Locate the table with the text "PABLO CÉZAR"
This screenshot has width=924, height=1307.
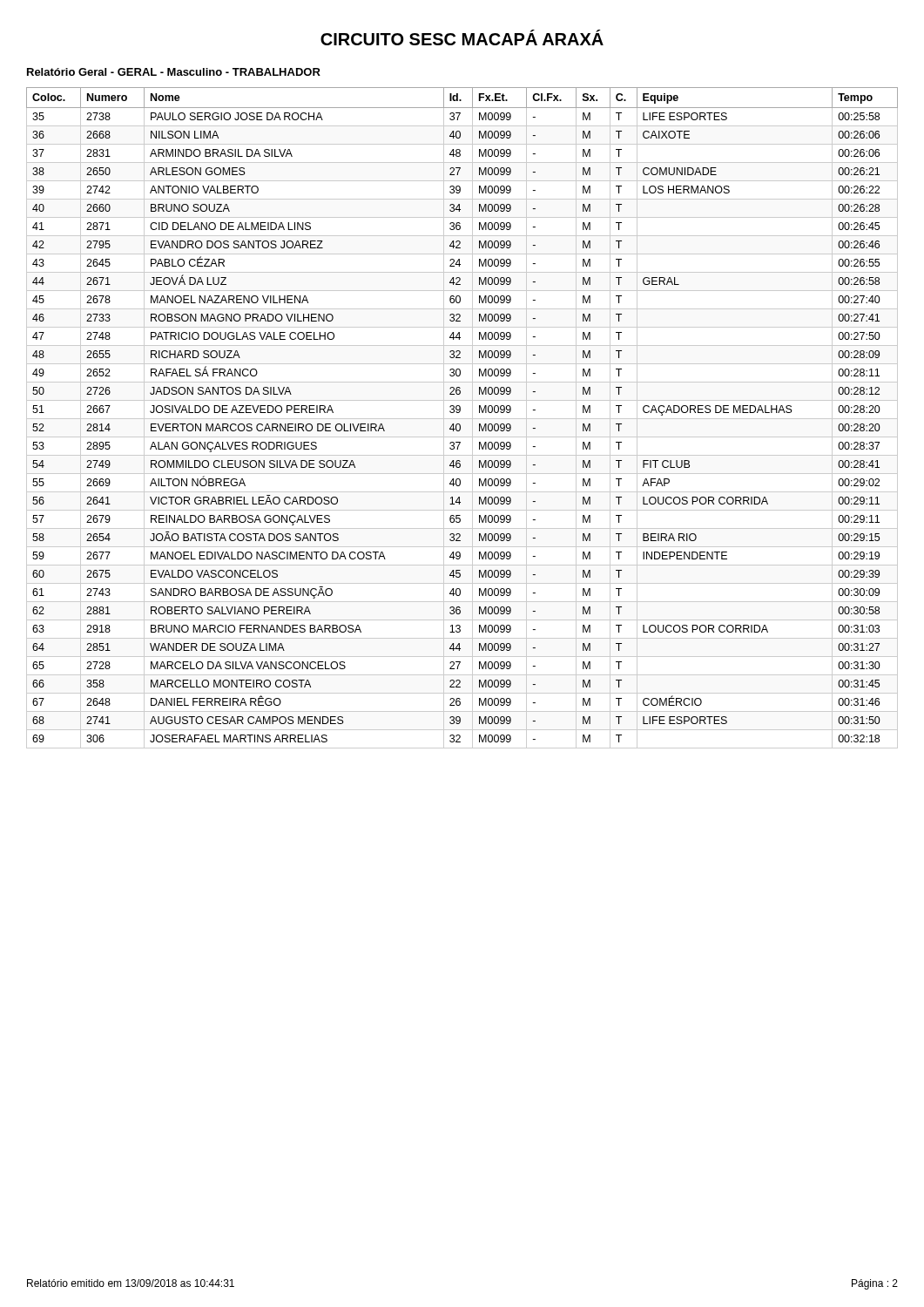(462, 418)
